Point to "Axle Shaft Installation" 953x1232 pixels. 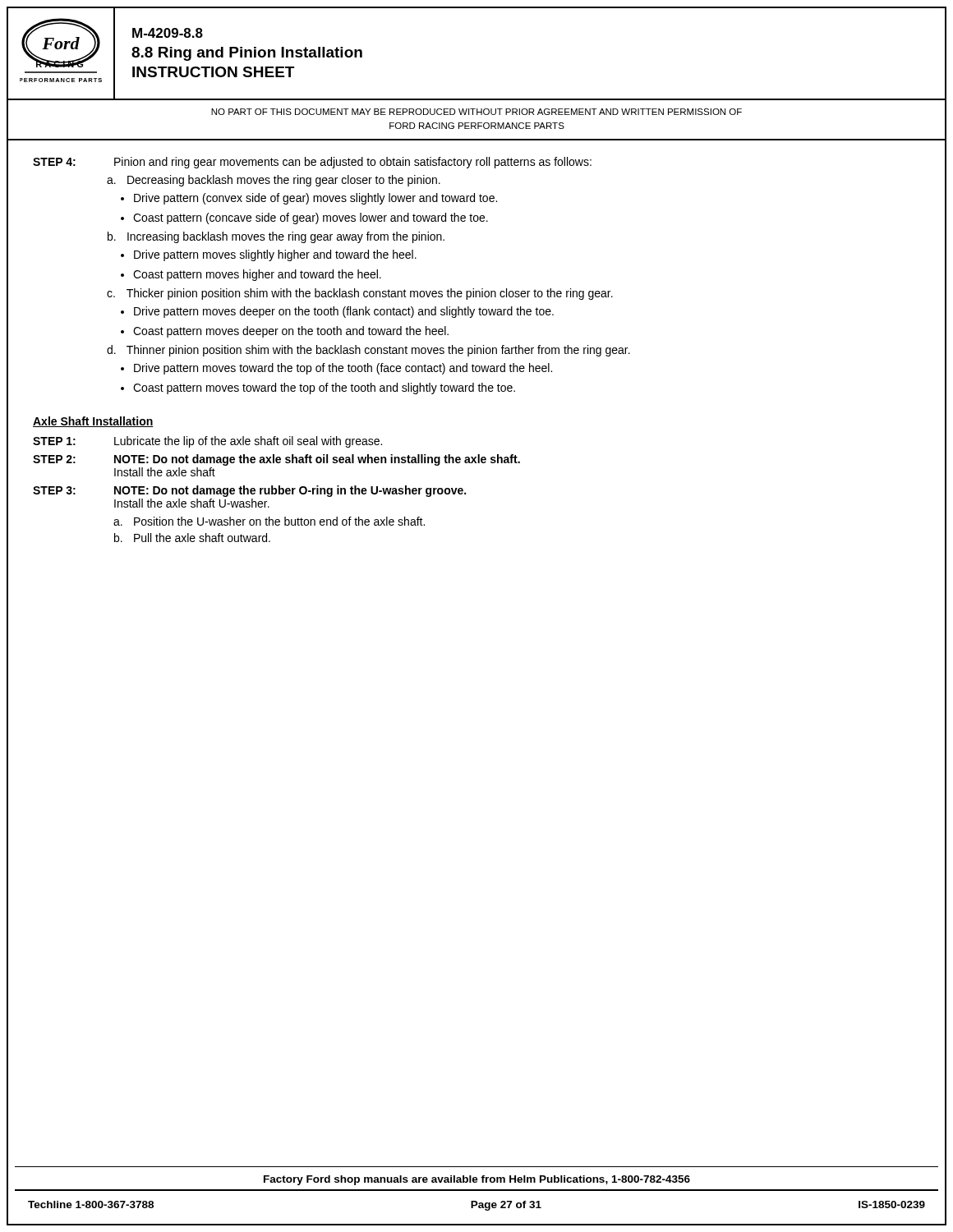pos(93,421)
